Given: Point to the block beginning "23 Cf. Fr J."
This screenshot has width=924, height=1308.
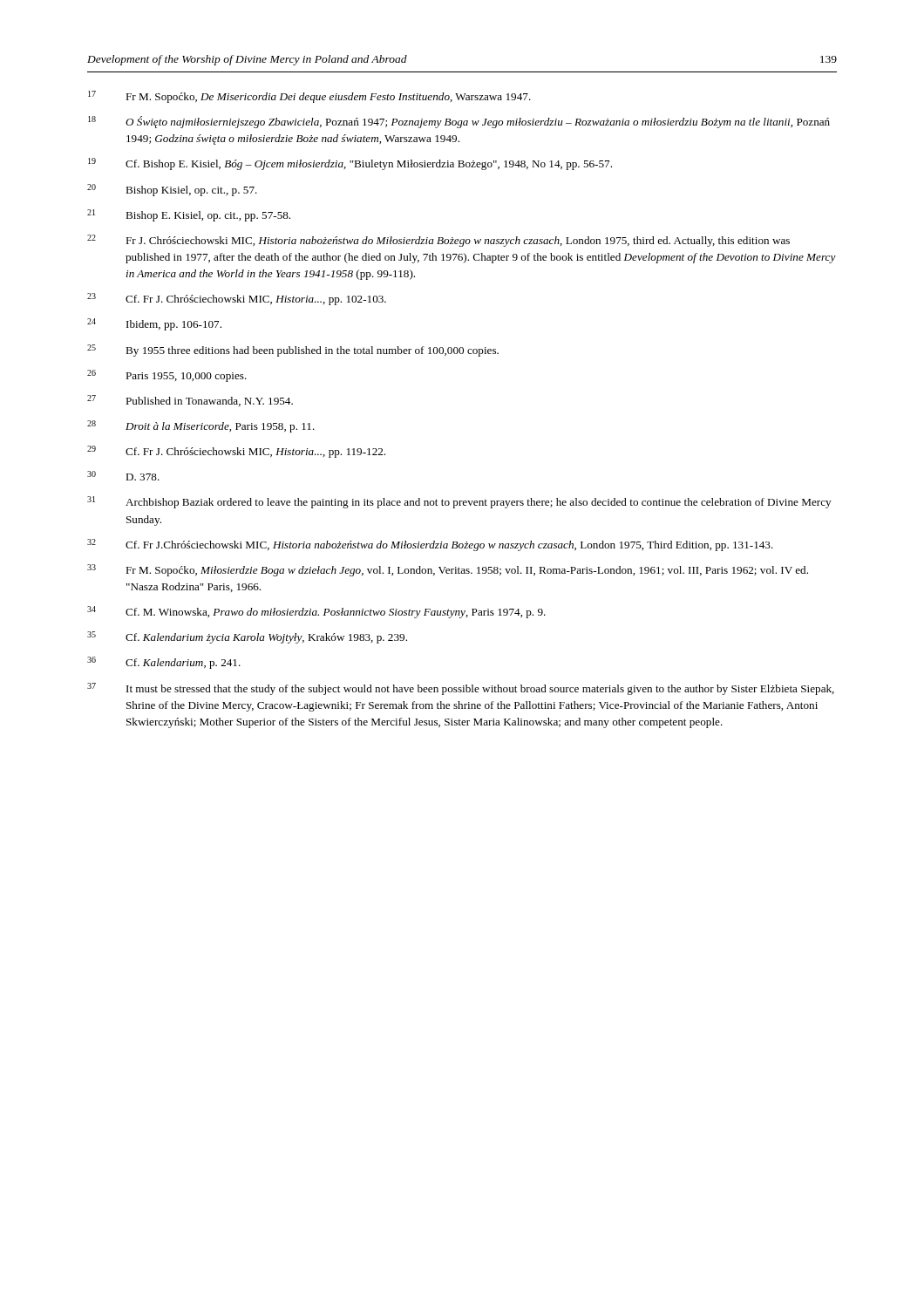Looking at the screenshot, I should point(237,299).
